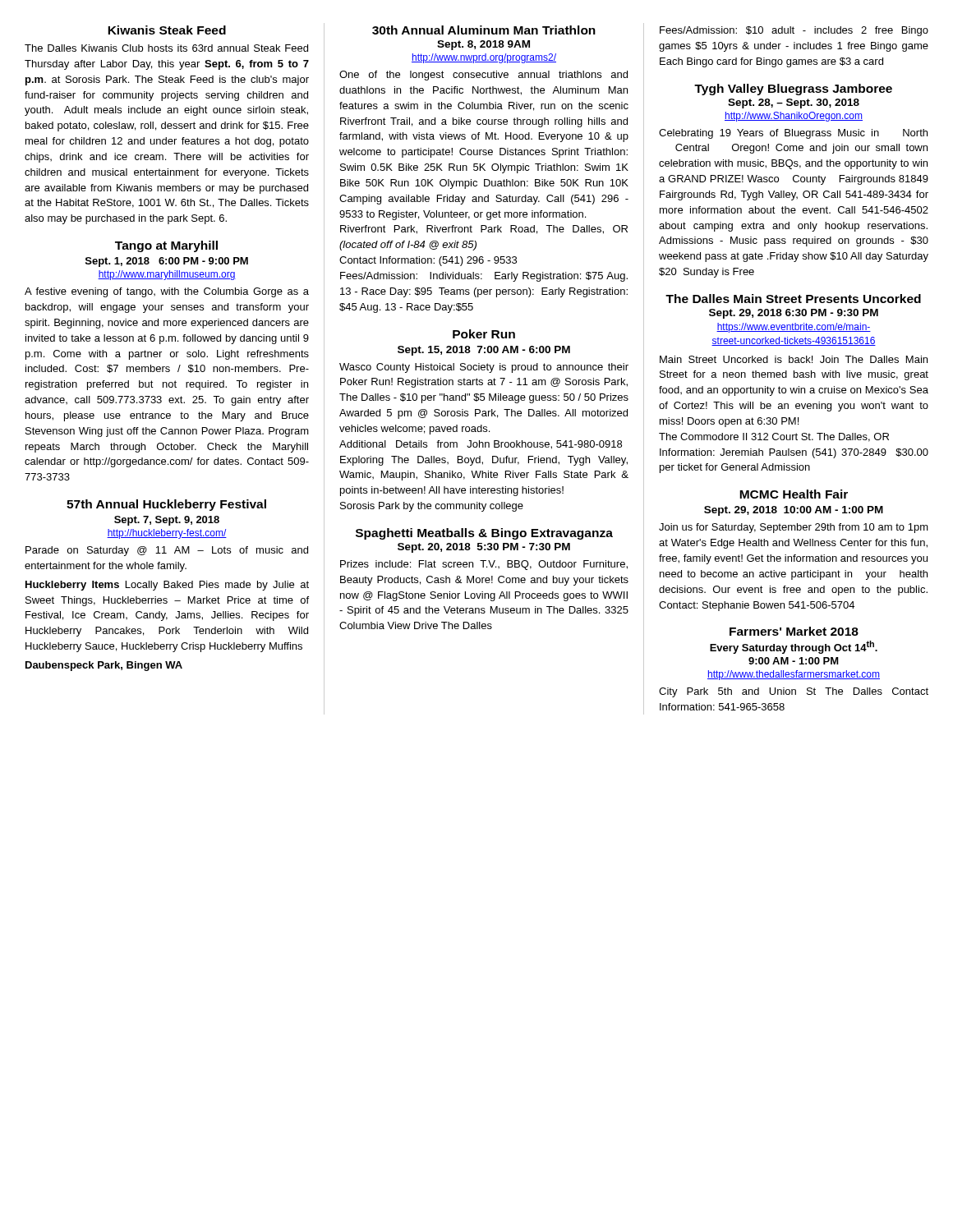Screen dimensions: 1232x953
Task: Select the text block that reads "Main Street Uncorked is back!"
Action: (794, 413)
